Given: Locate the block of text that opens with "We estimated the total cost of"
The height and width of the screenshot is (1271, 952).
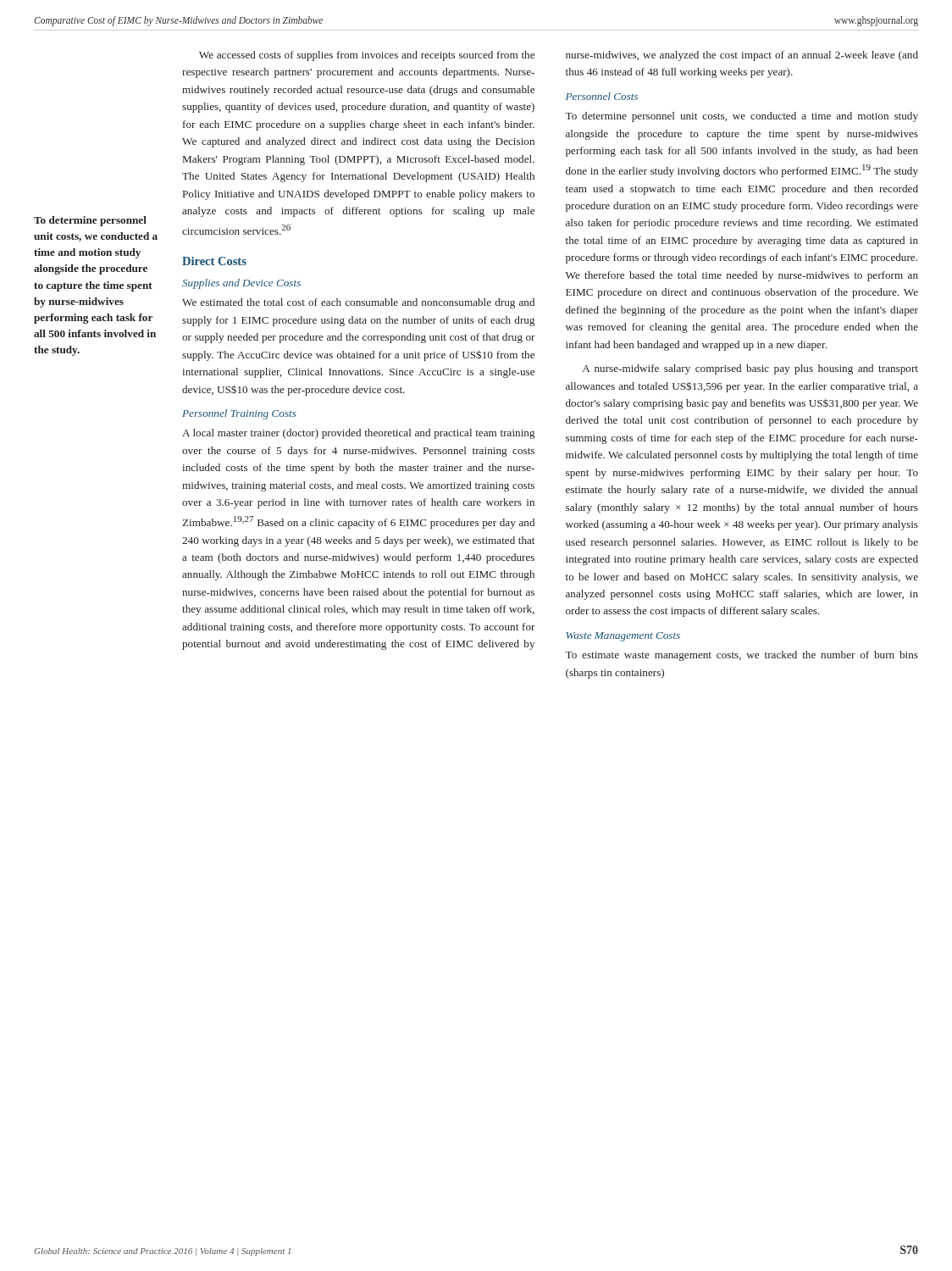Looking at the screenshot, I should click(x=358, y=346).
